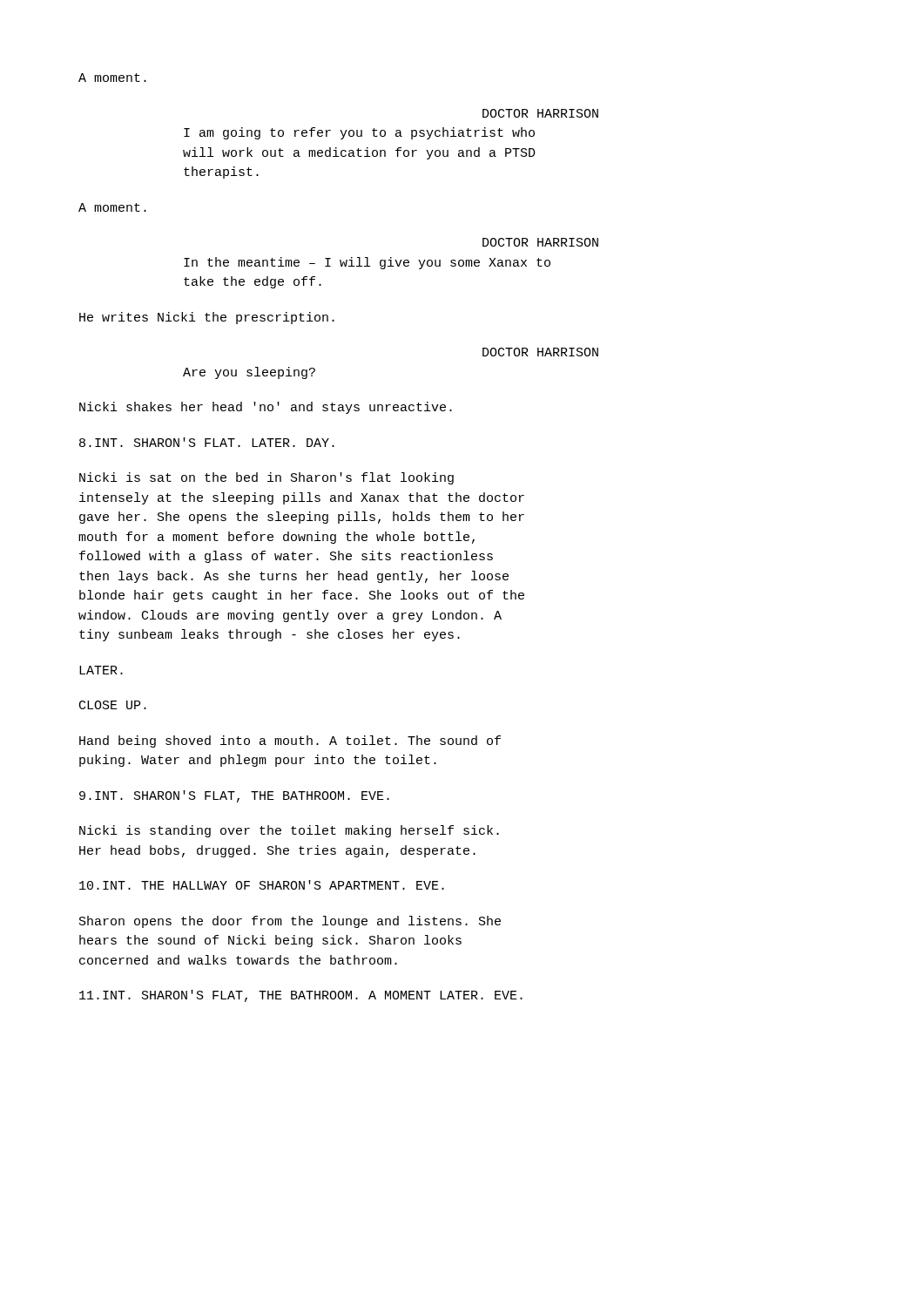Find the text block containing "Nicki is sat on the bed in Sharon's"
924x1307 pixels.
coord(302,557)
